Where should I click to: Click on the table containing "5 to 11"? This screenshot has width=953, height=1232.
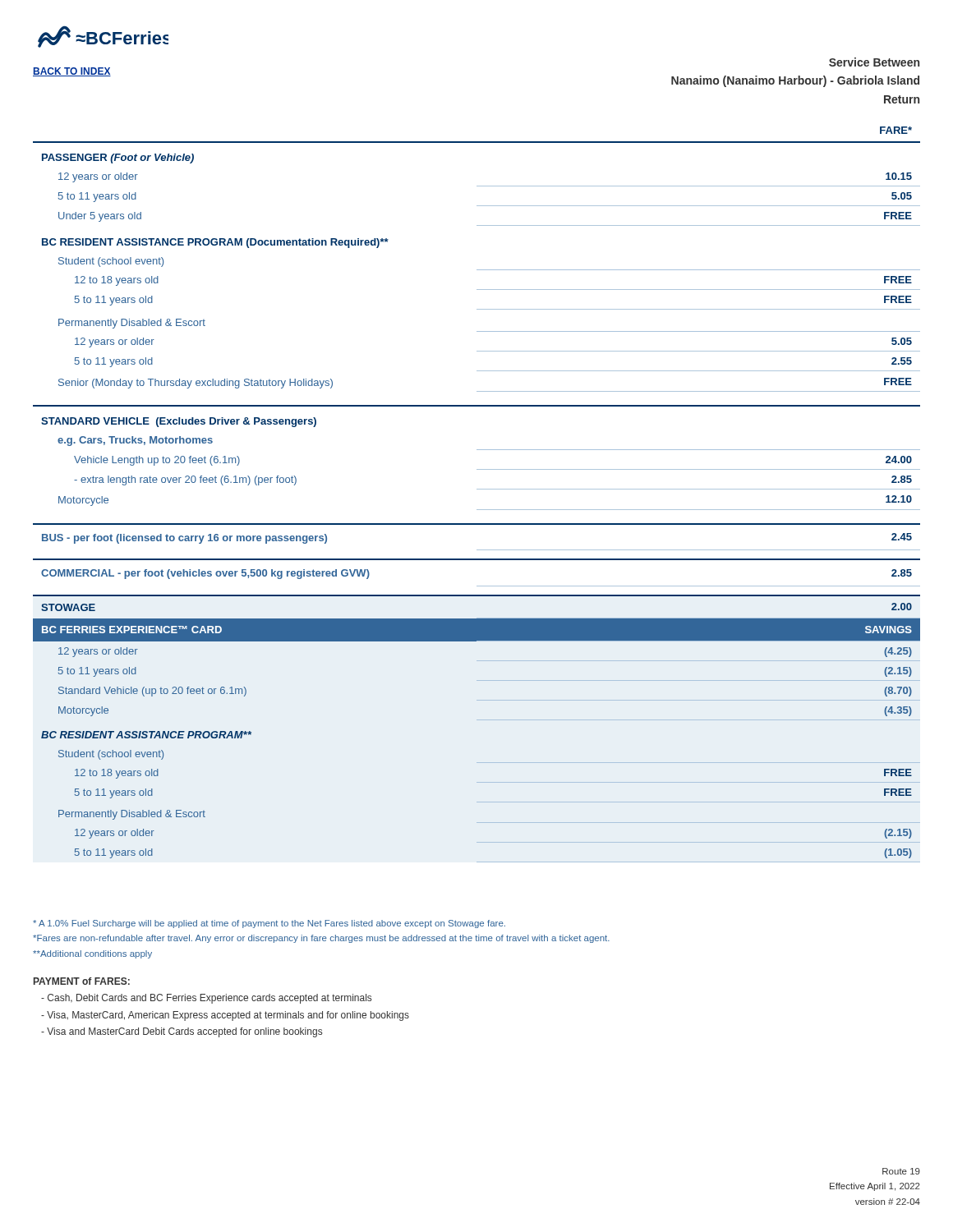(x=476, y=491)
